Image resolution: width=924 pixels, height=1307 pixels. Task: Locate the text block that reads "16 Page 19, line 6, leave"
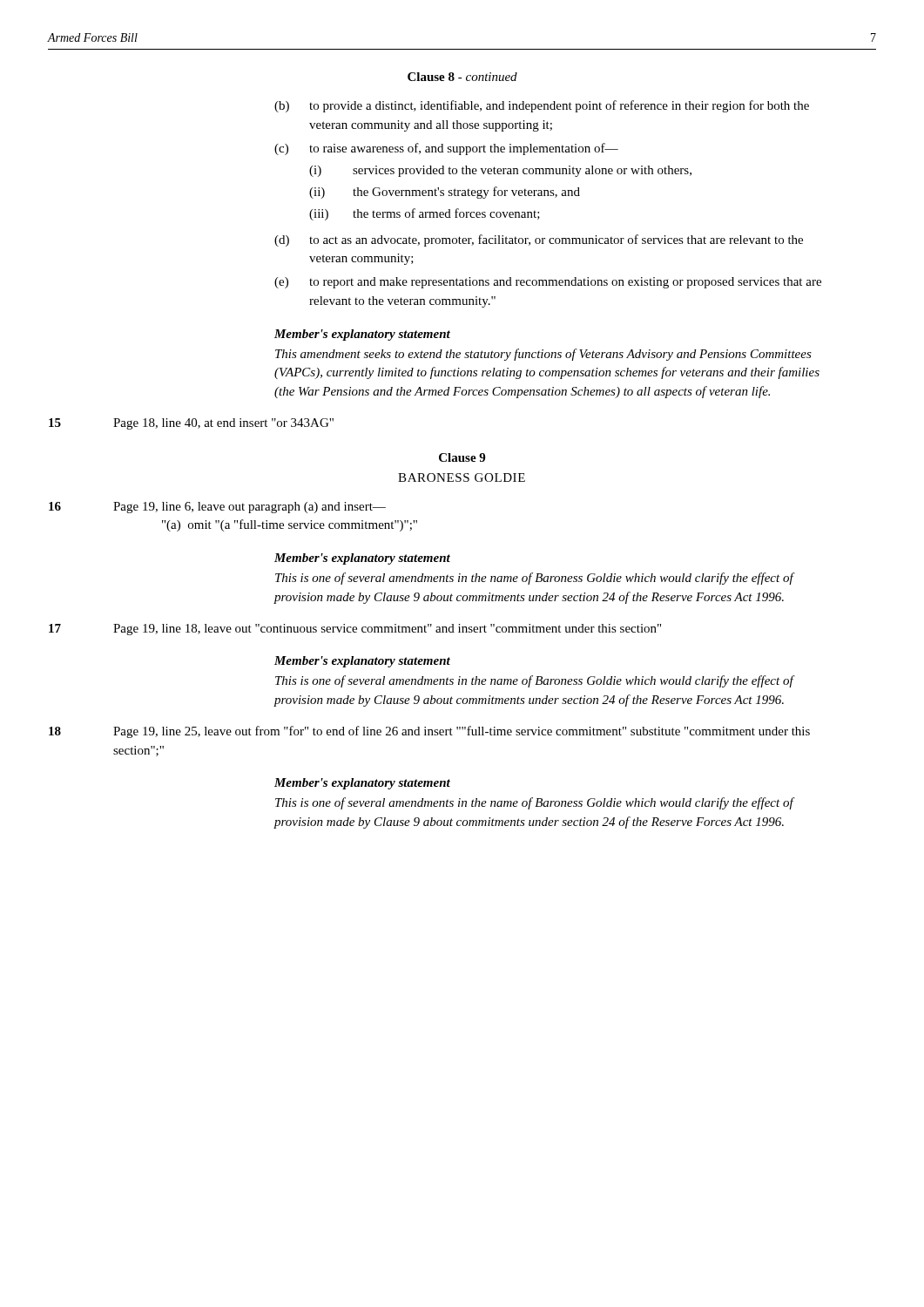pos(217,508)
